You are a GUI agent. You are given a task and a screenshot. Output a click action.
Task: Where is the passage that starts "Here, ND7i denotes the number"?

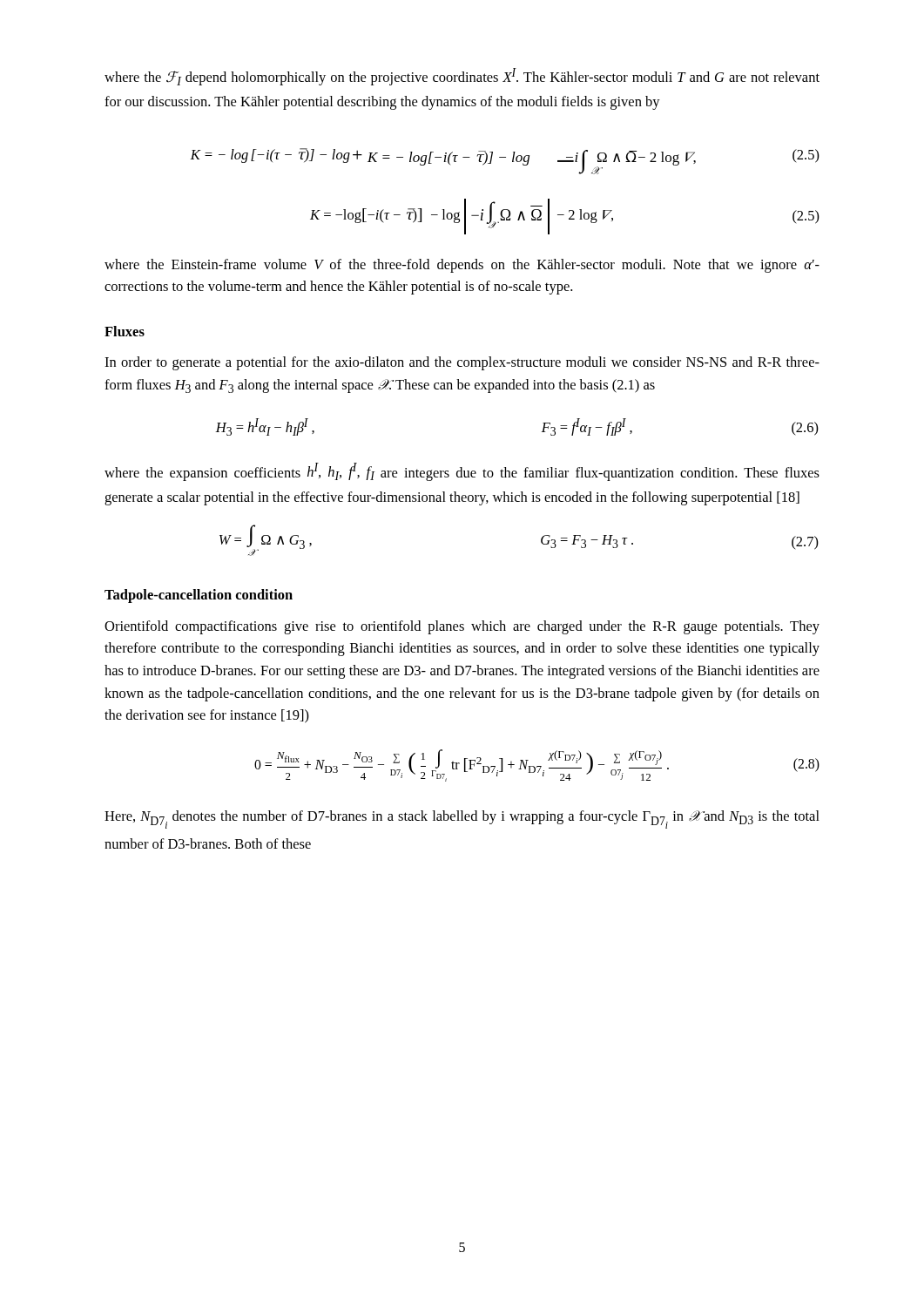click(462, 830)
